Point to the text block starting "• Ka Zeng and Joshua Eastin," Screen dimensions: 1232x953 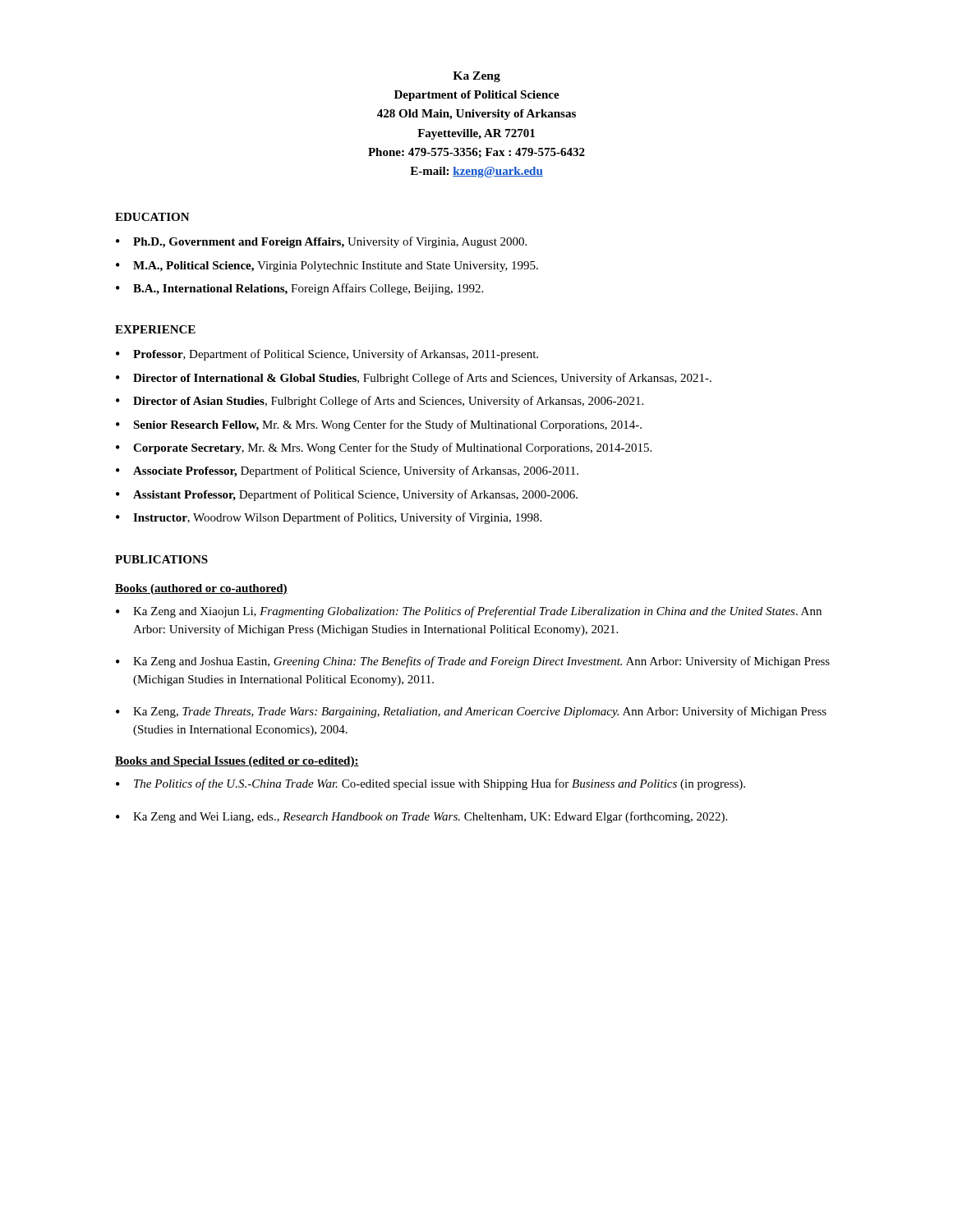[x=476, y=670]
